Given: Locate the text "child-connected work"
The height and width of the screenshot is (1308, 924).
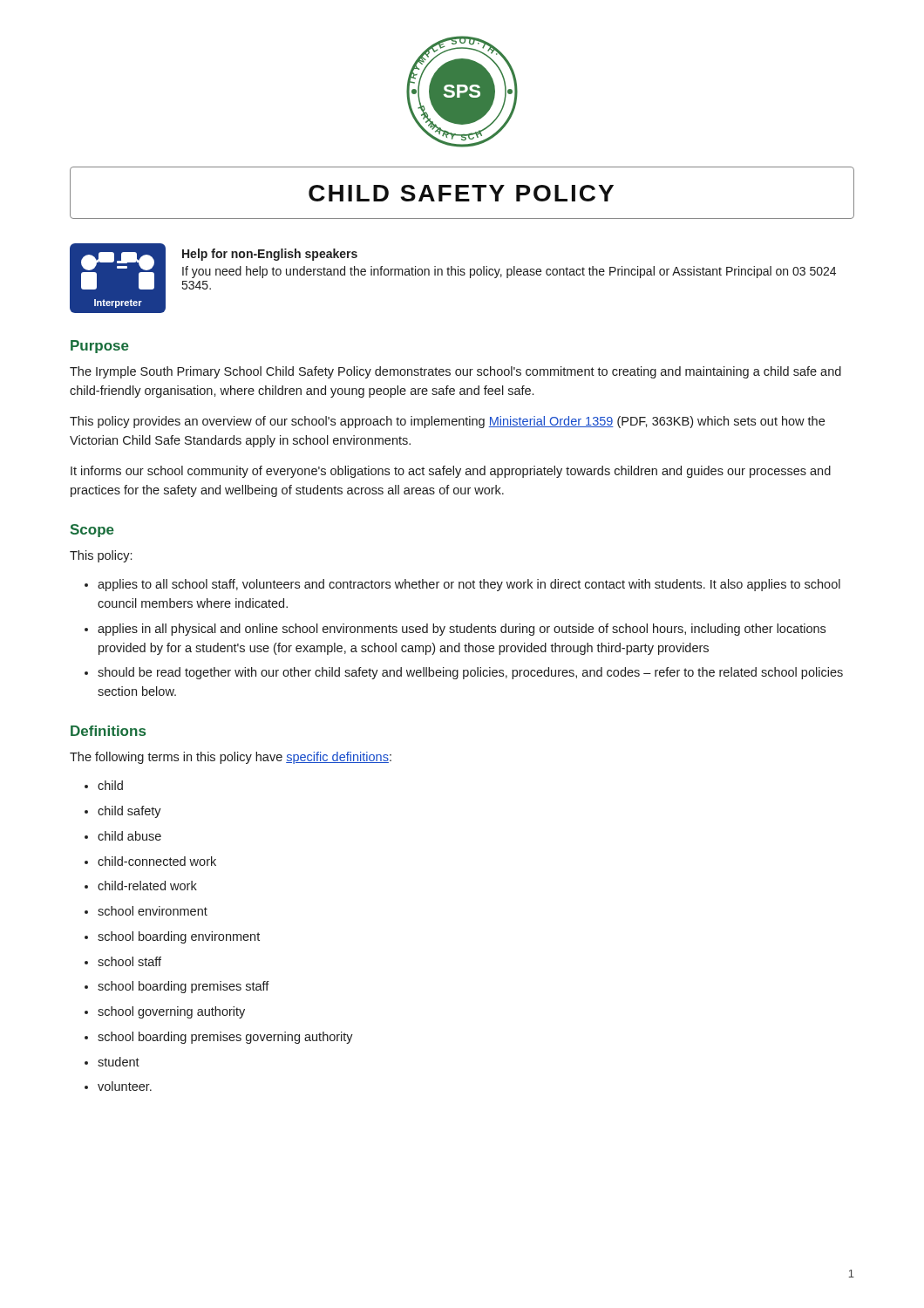Looking at the screenshot, I should (x=157, y=861).
